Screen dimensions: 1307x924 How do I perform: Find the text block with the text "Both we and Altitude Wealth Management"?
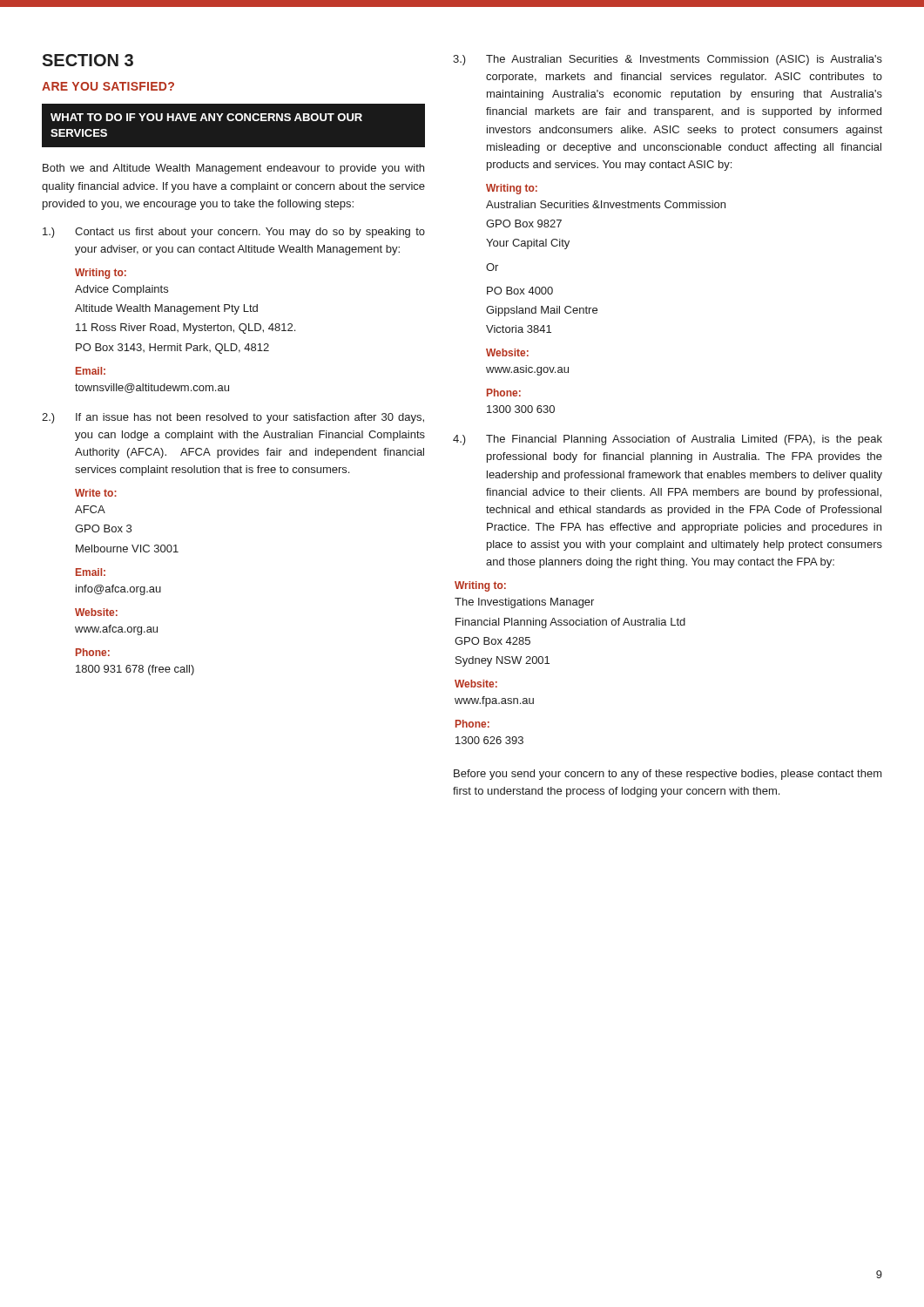point(233,186)
